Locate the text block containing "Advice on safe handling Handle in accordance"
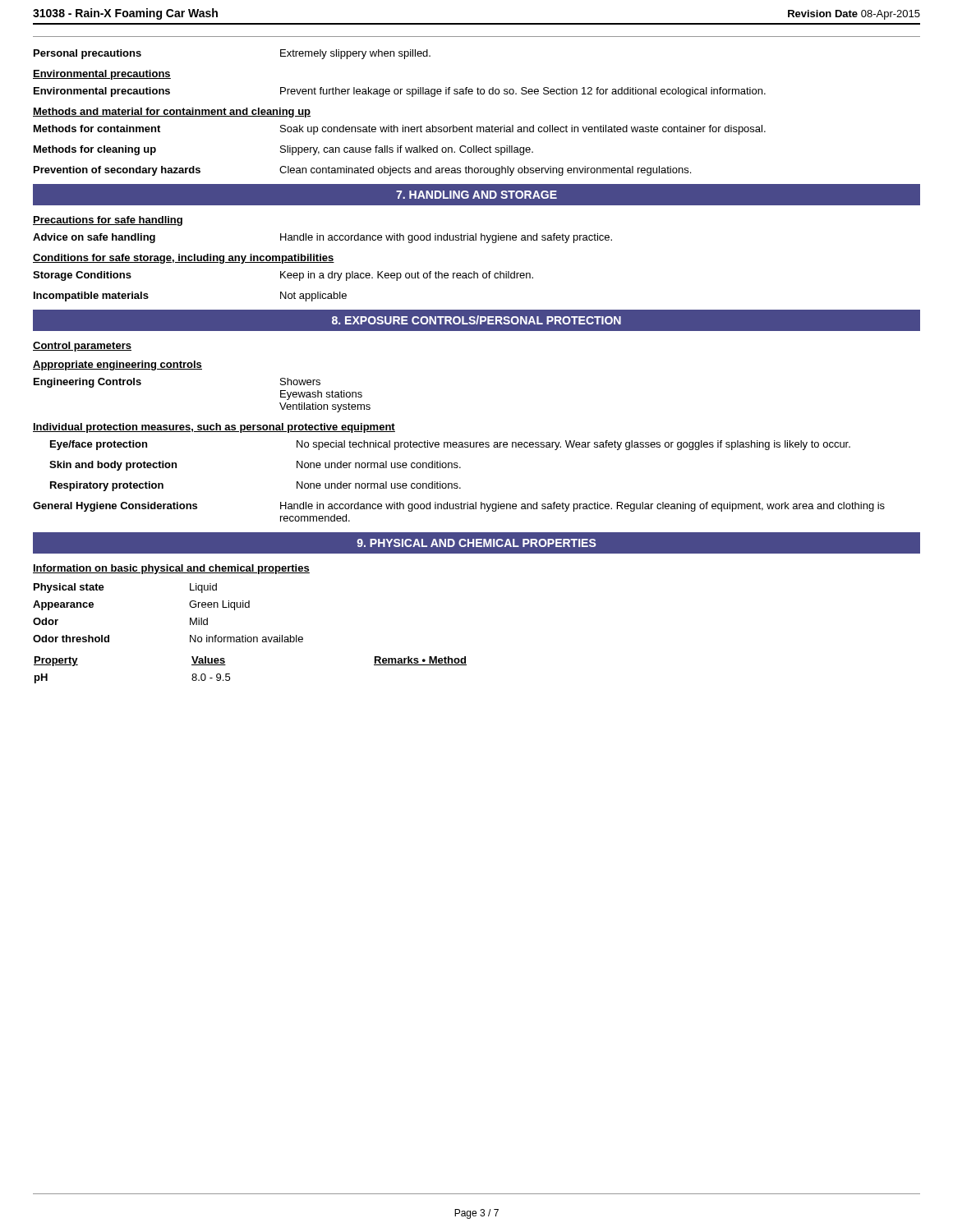 click(x=476, y=237)
